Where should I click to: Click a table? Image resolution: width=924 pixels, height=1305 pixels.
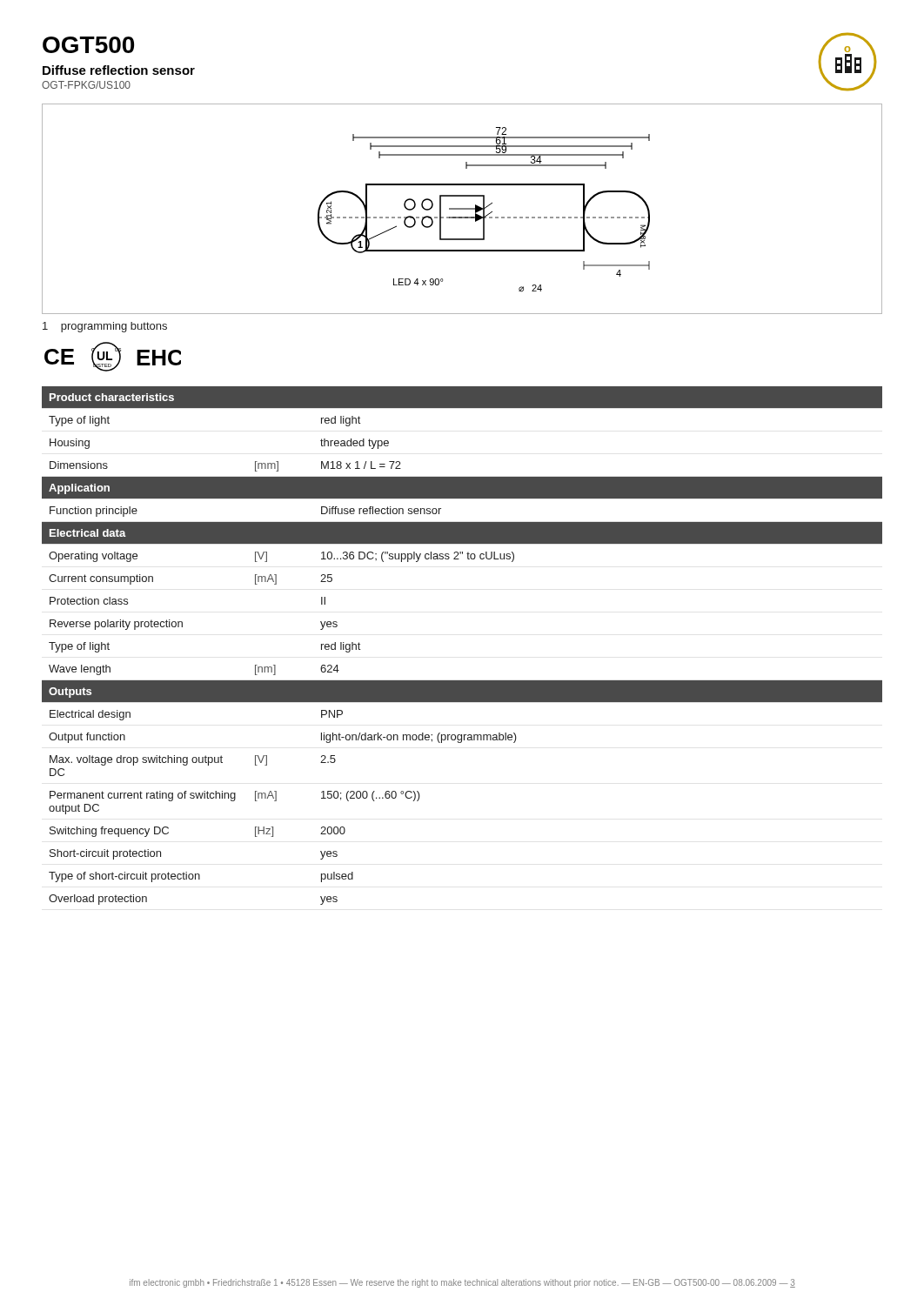point(462,648)
